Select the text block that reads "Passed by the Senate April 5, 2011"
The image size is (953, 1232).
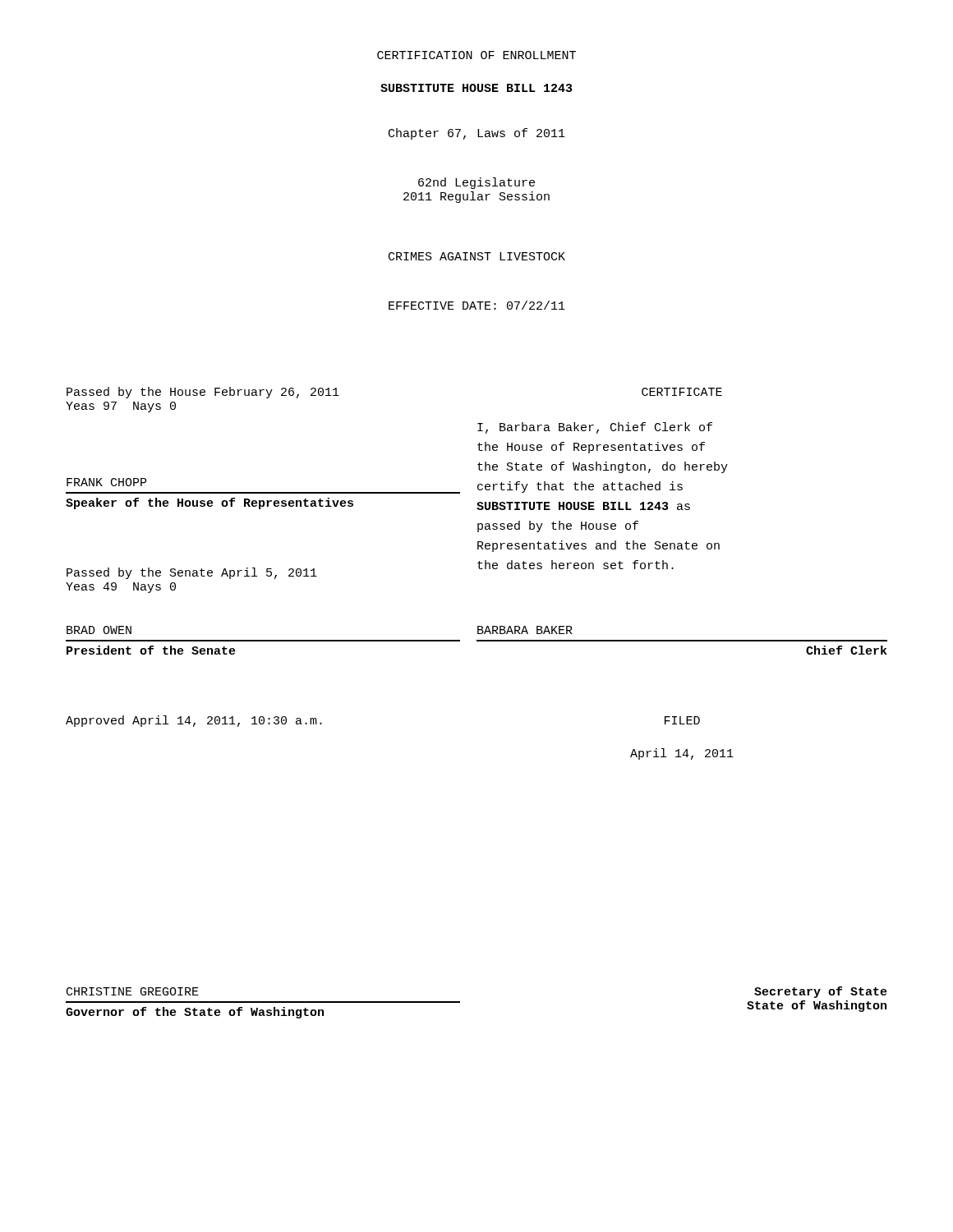(191, 581)
